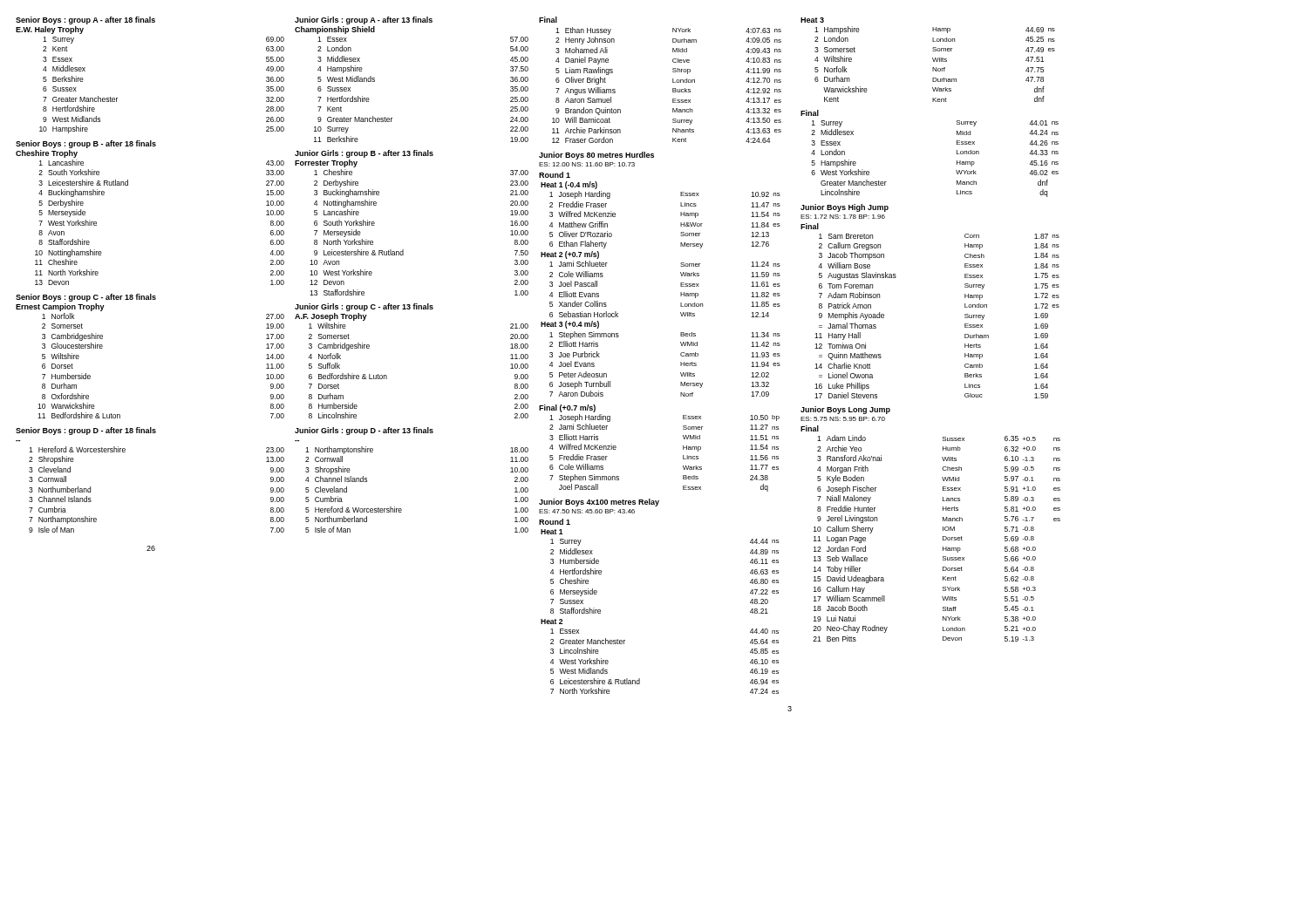The height and width of the screenshot is (924, 1308).
Task: Navigate to the region starting "ES: 12.00 NS: 11.60 BP: 10.73"
Action: coord(587,164)
